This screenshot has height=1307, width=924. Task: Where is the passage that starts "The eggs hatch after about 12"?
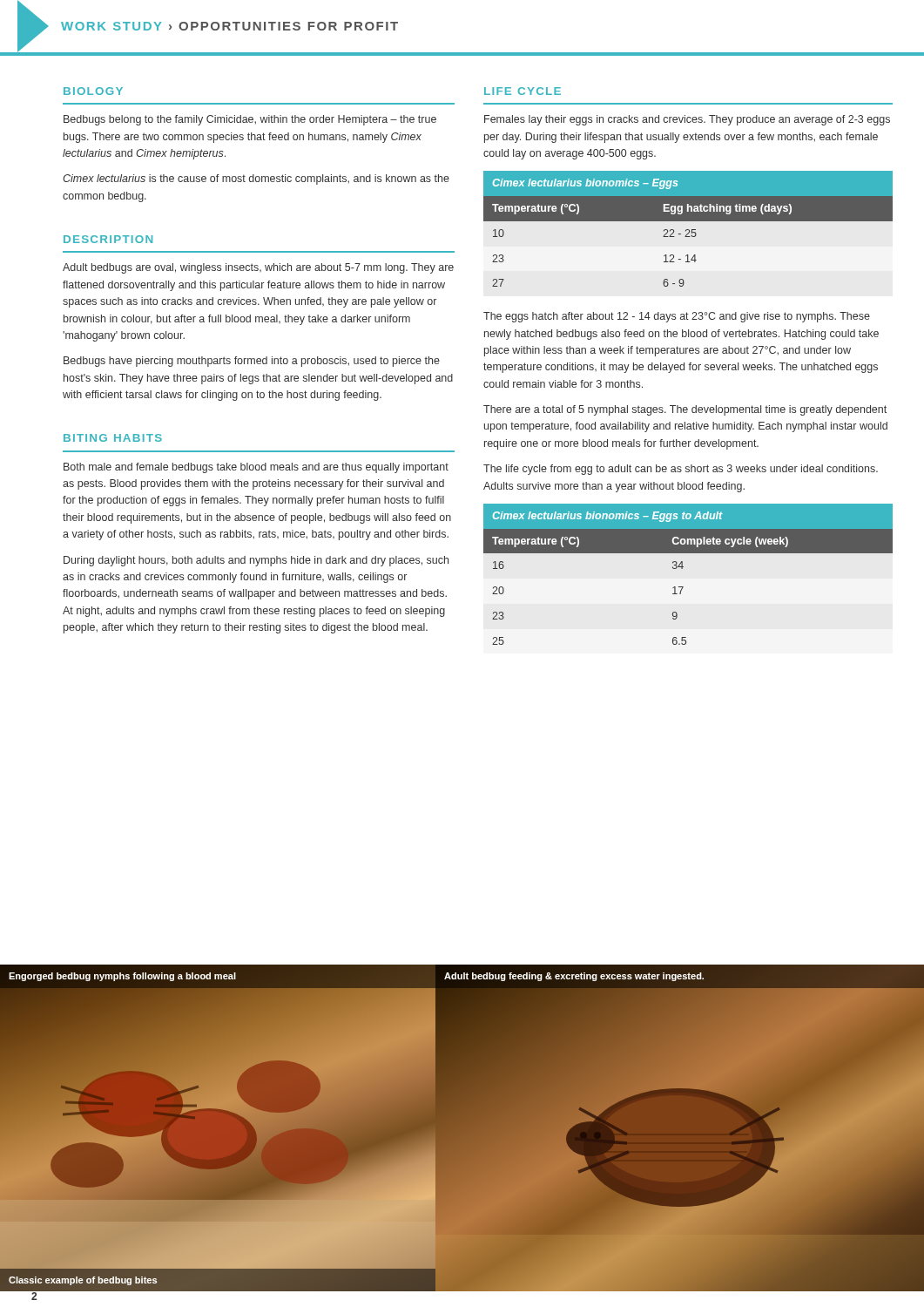coord(681,350)
